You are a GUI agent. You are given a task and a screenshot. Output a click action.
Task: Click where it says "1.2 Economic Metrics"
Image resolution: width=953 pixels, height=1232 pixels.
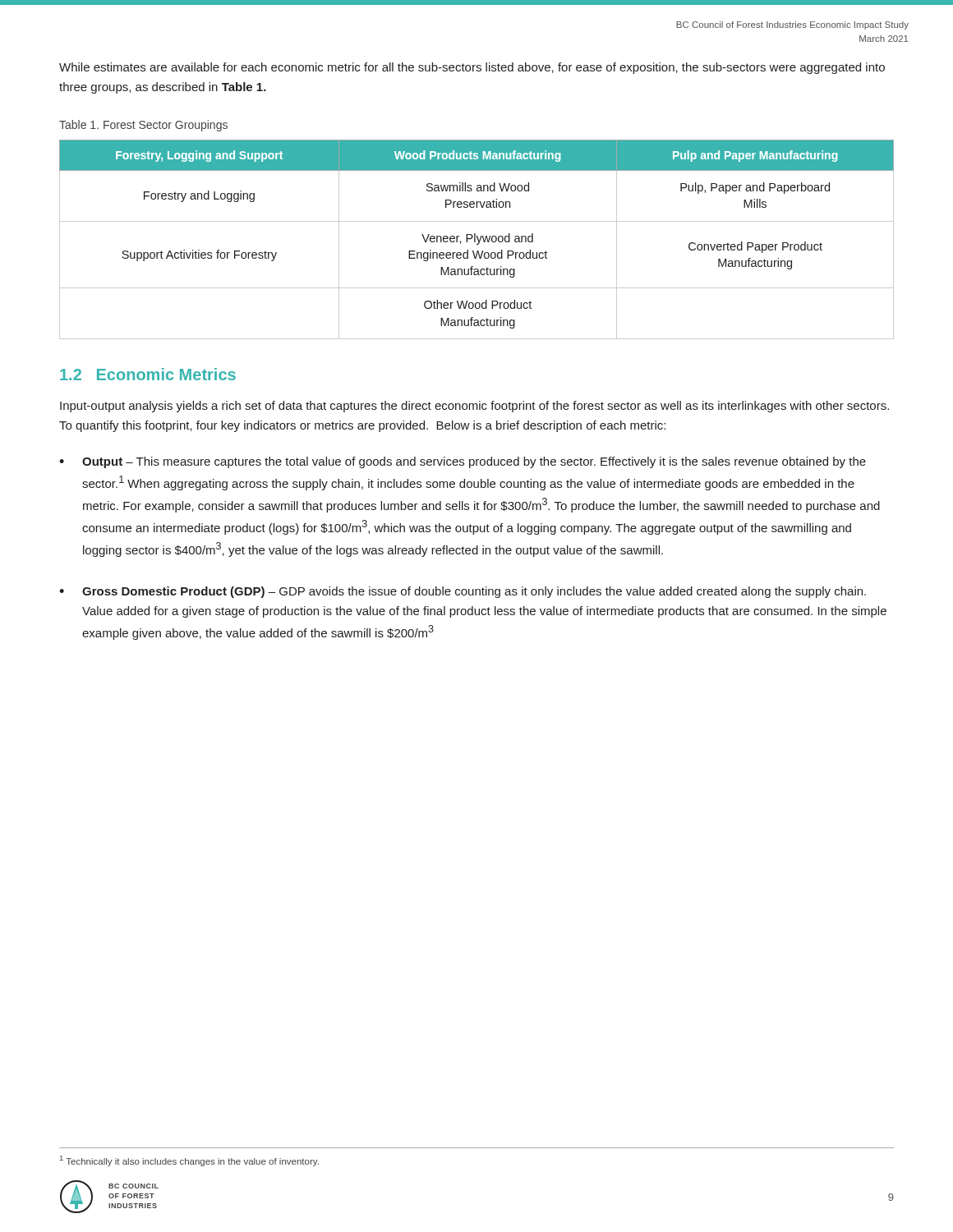point(148,375)
